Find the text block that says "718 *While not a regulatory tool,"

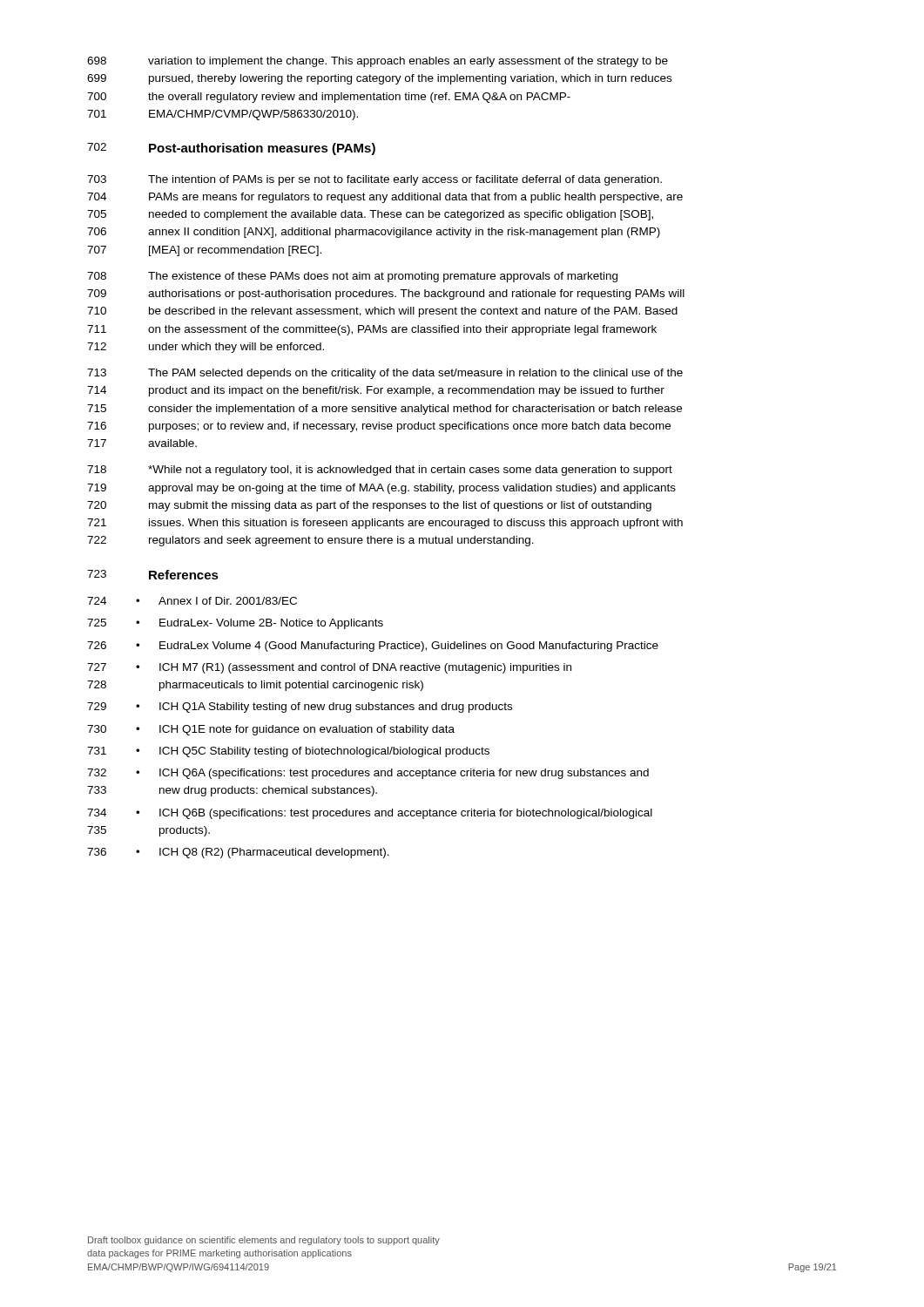click(x=462, y=505)
